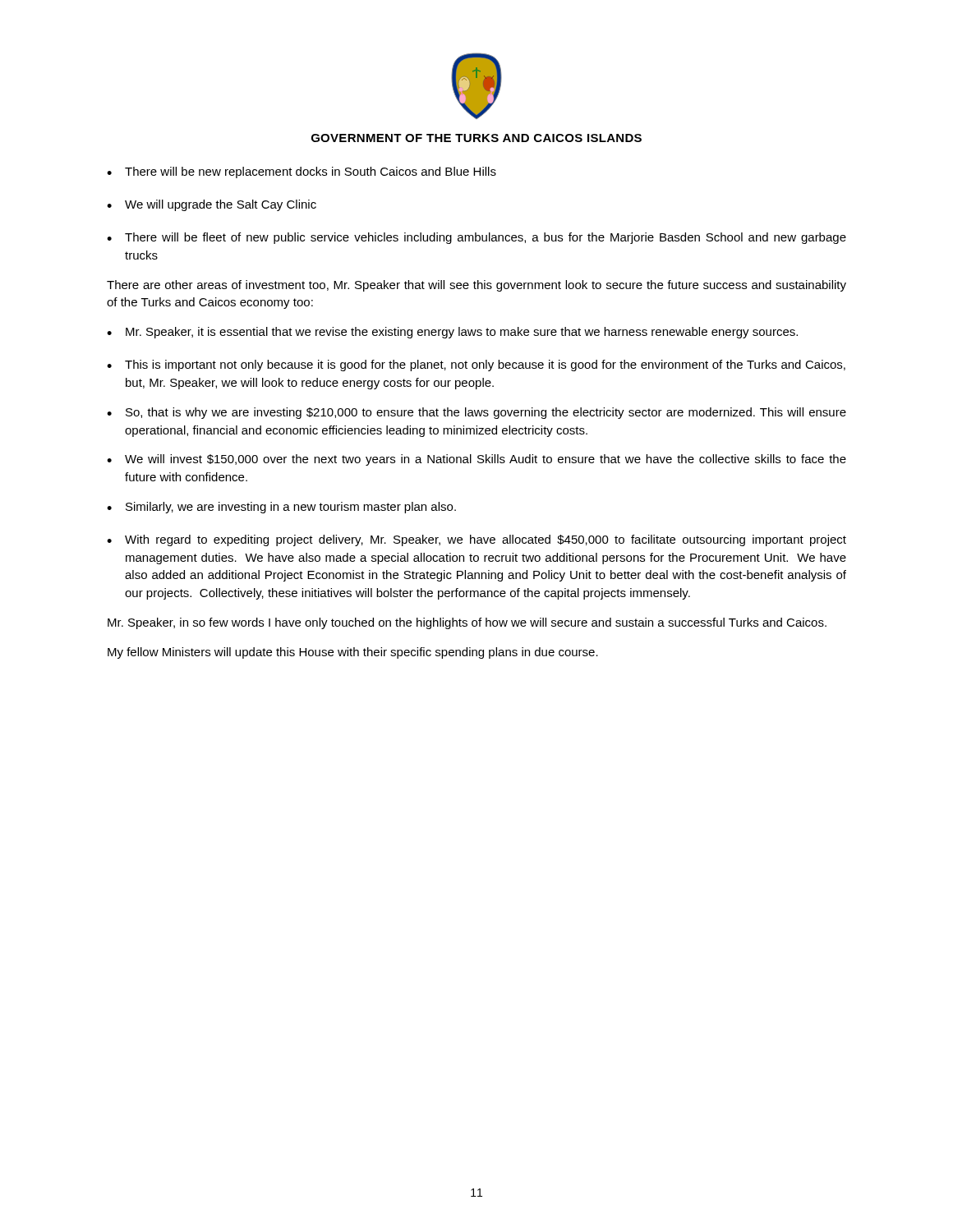Select a logo
Screen dimensions: 1232x953
pos(476,87)
